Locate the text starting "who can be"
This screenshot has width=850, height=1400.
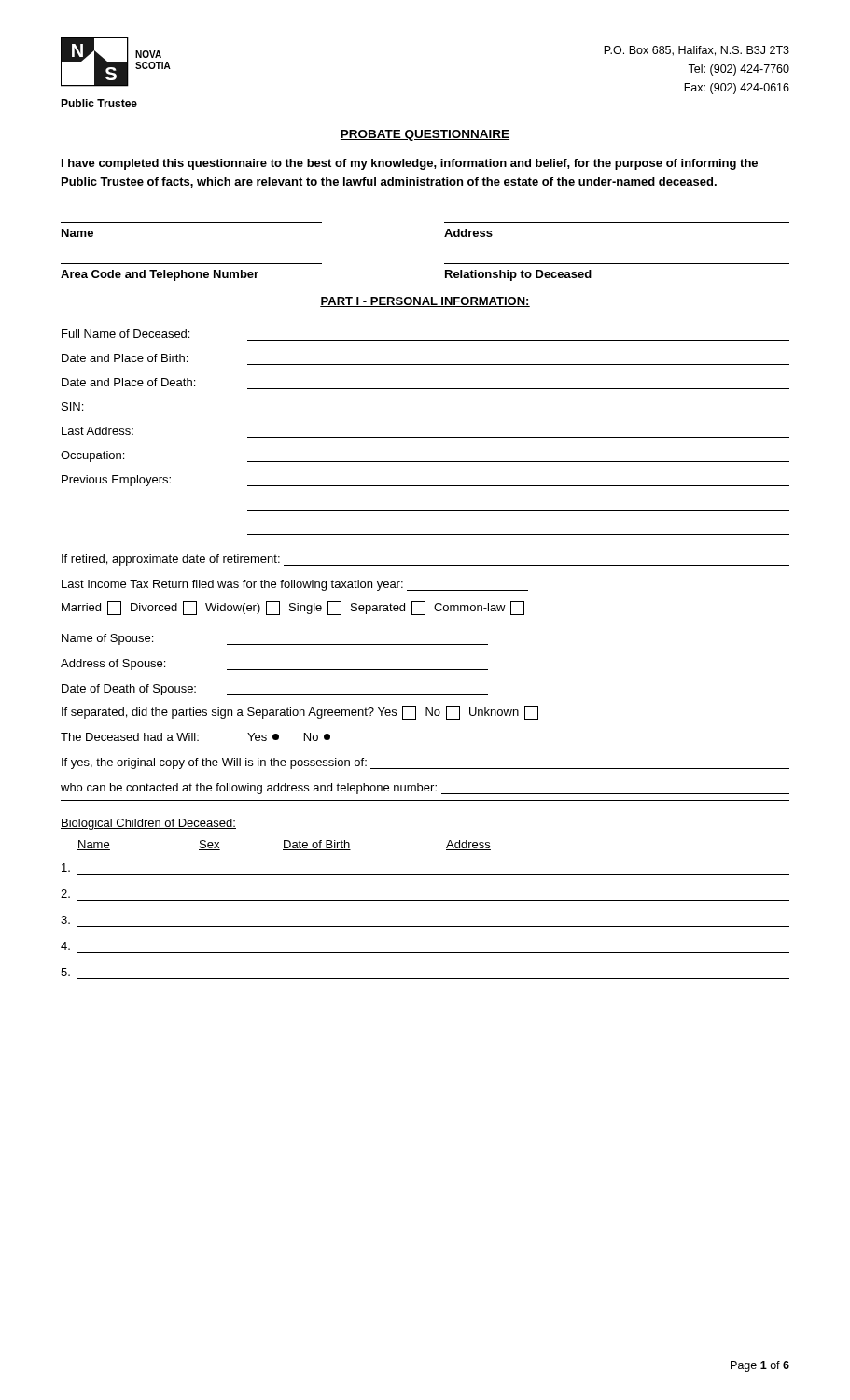[425, 785]
